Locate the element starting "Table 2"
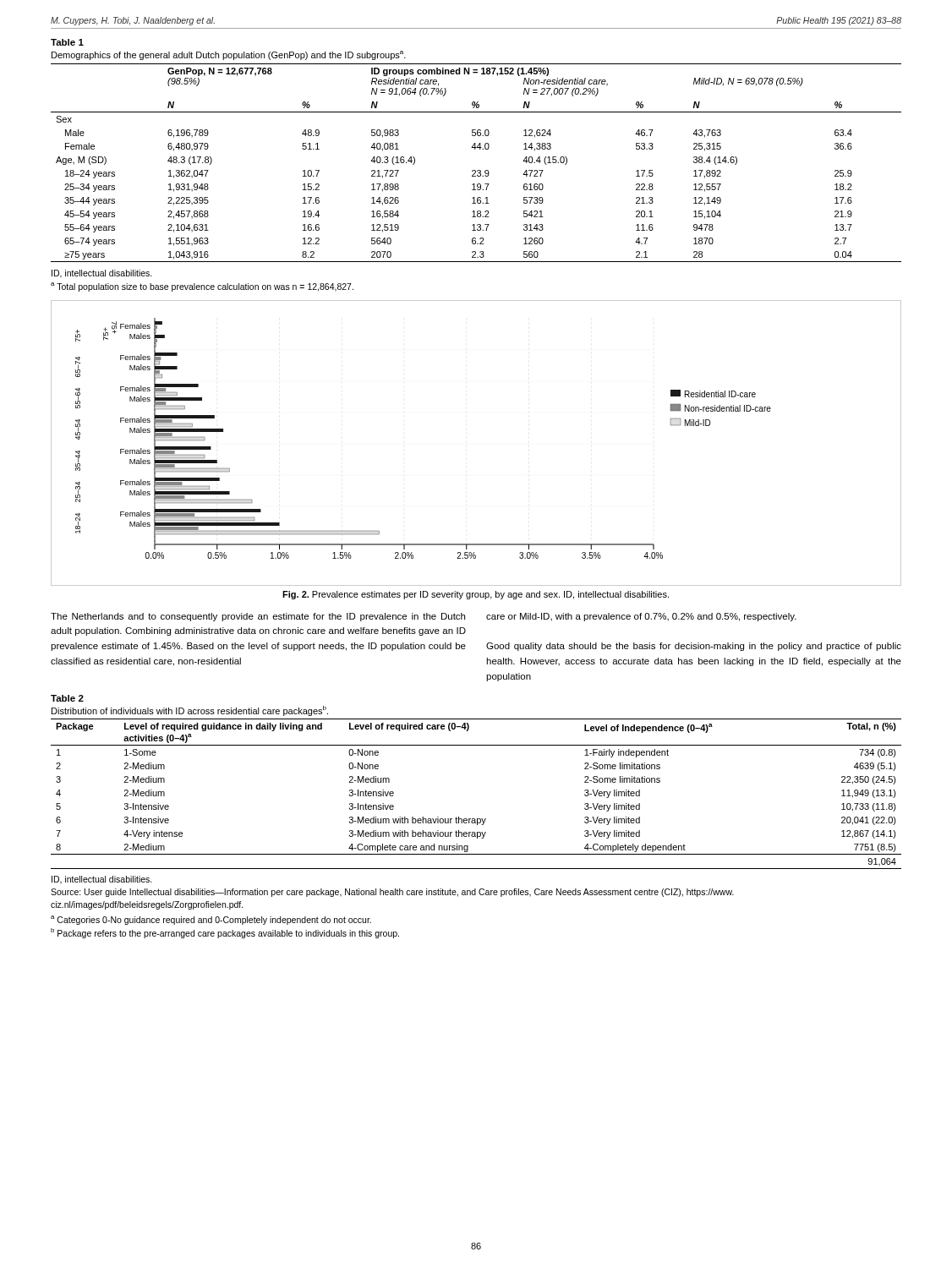The height and width of the screenshot is (1268, 952). [67, 698]
